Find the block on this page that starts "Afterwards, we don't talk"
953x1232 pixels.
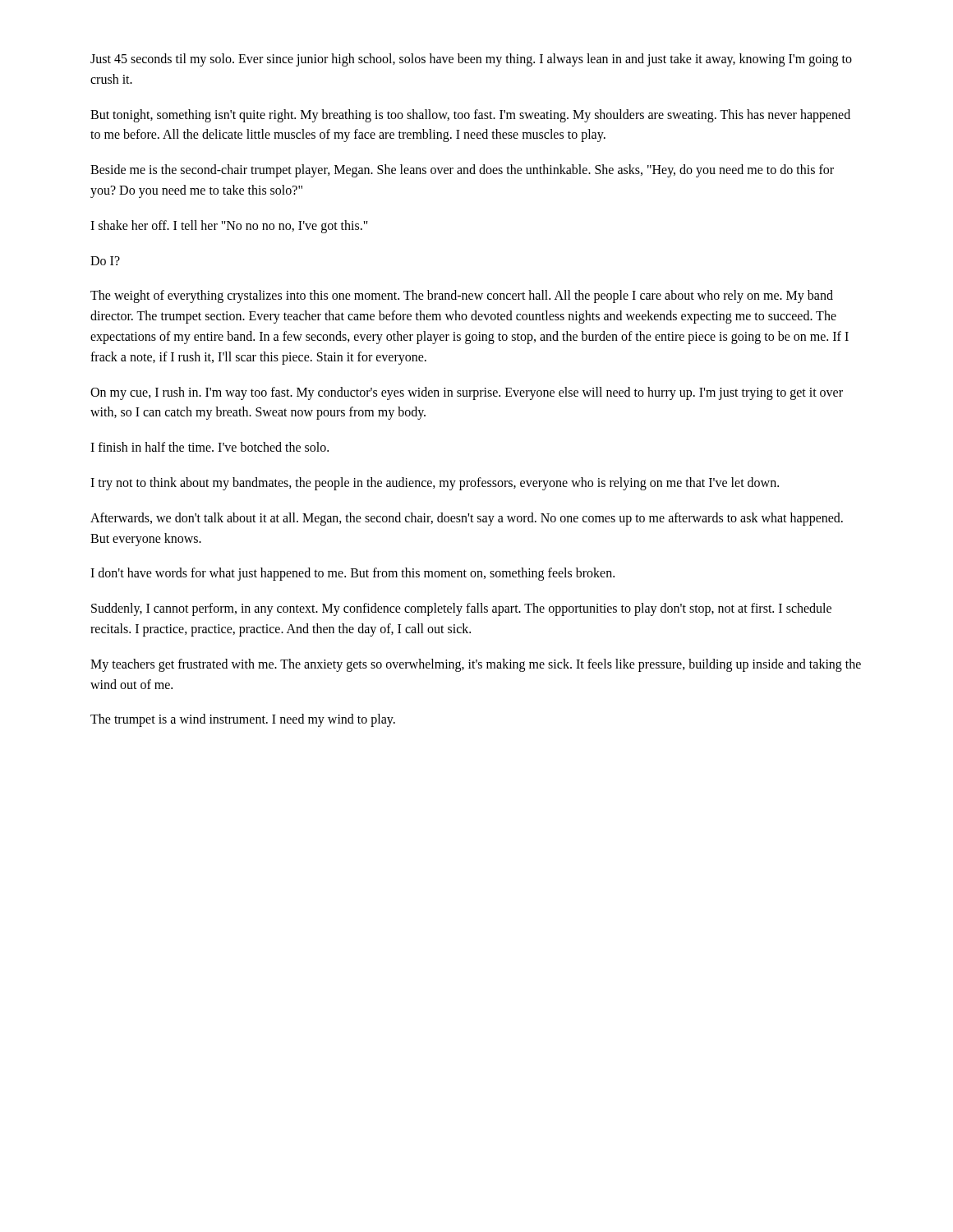pyautogui.click(x=467, y=528)
